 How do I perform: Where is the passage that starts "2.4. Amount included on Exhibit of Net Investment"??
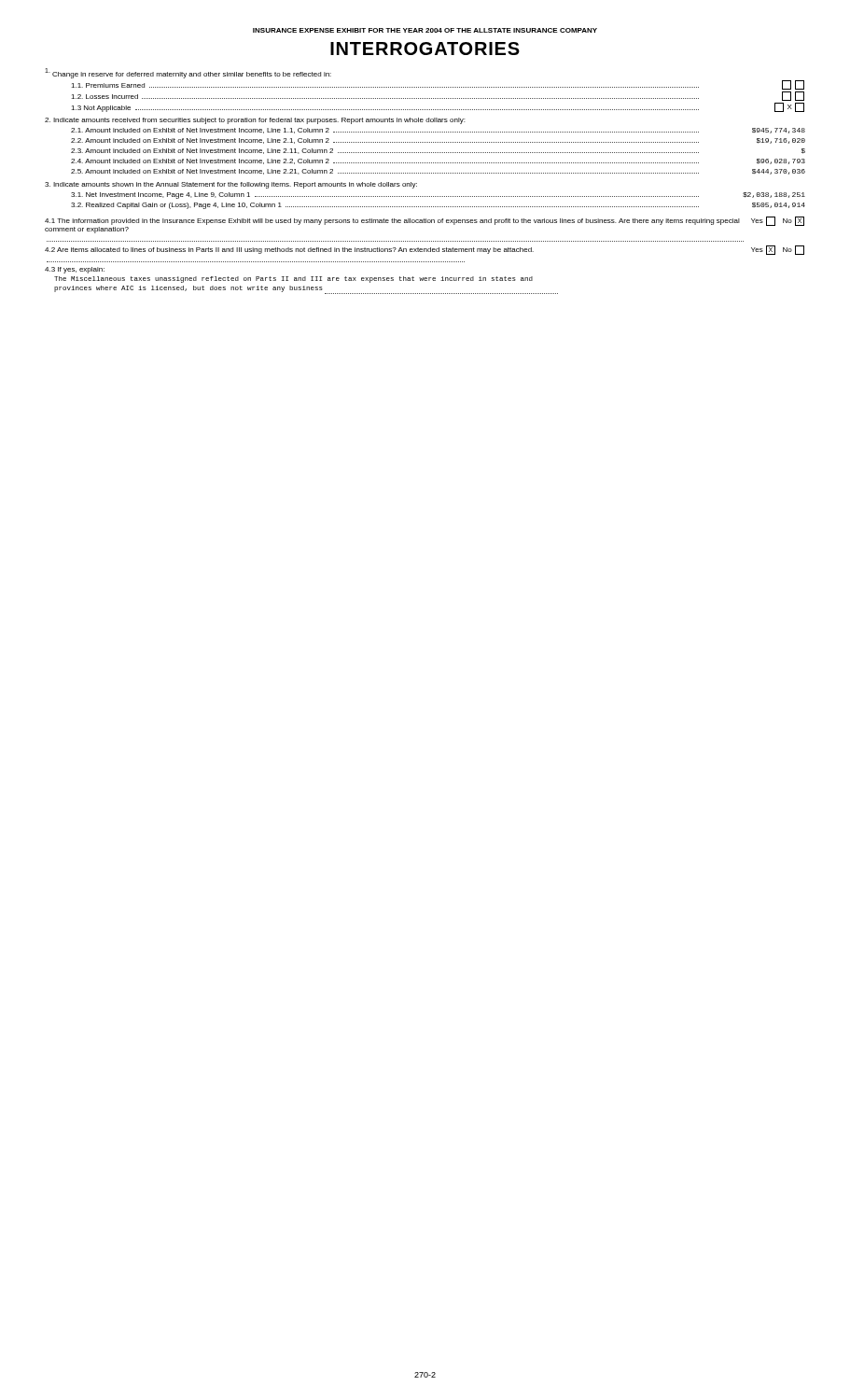pos(425,161)
